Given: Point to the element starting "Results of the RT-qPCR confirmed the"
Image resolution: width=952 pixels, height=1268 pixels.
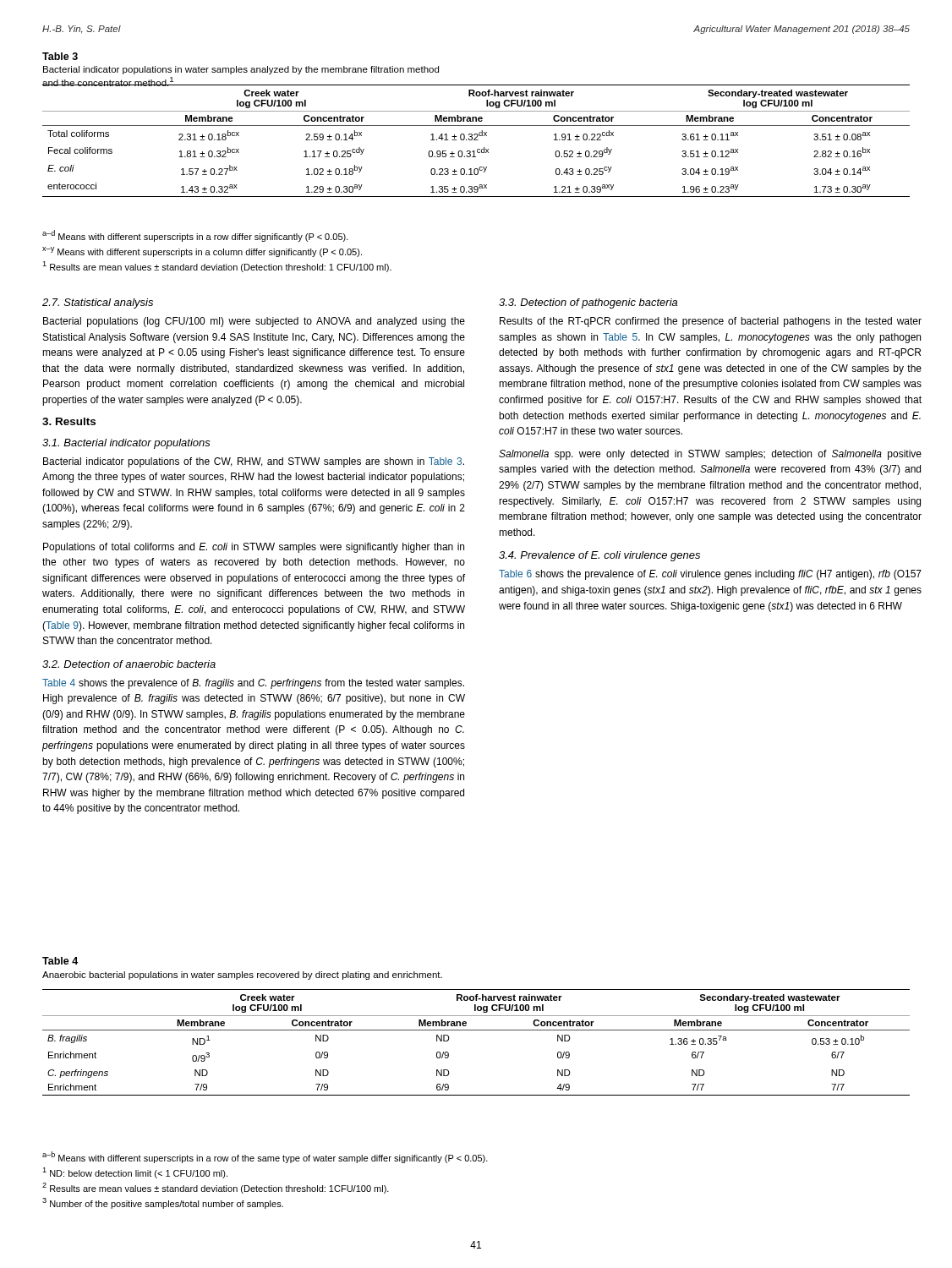Looking at the screenshot, I should pyautogui.click(x=710, y=376).
